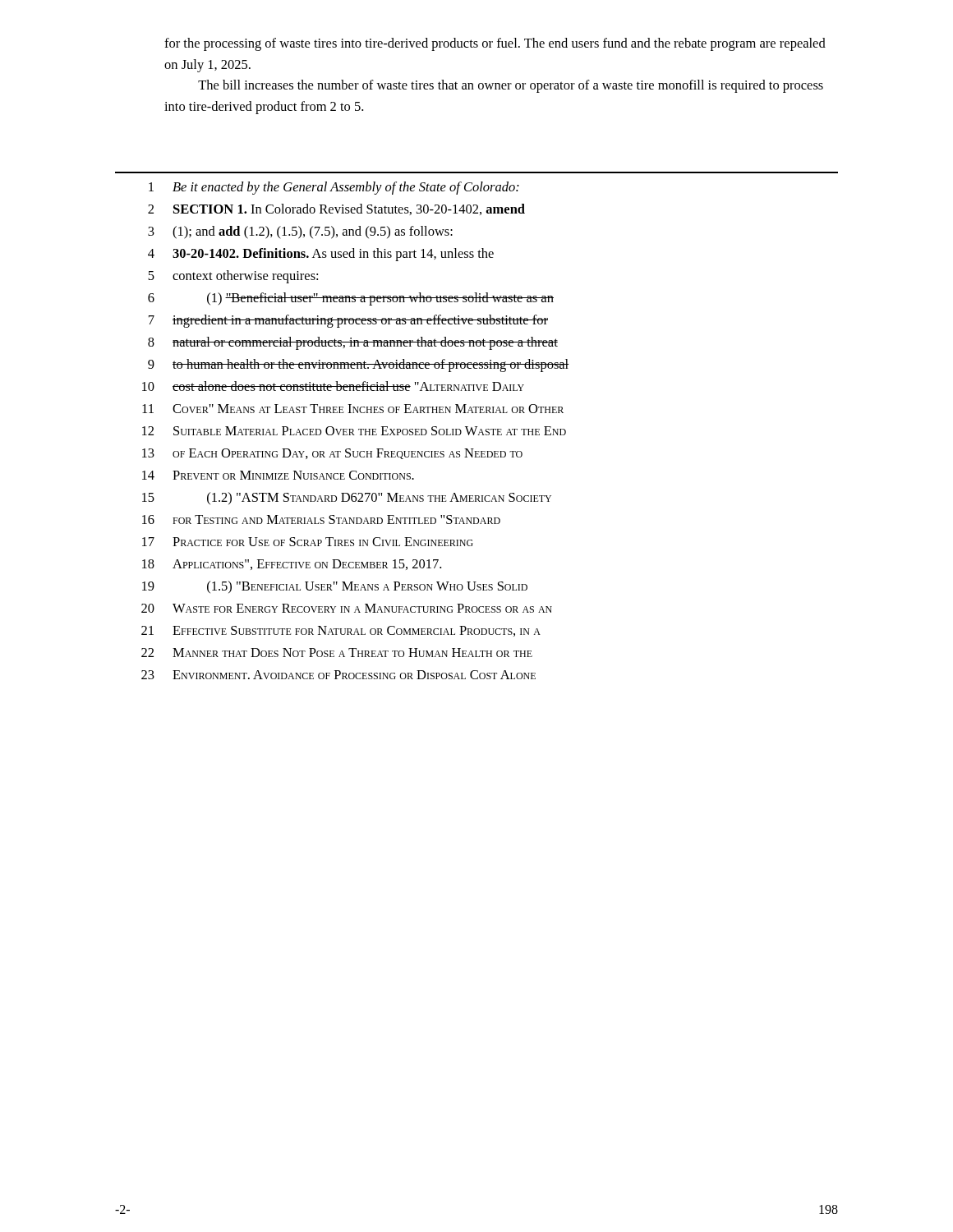Click on the block starting "8 natural or"

point(476,342)
